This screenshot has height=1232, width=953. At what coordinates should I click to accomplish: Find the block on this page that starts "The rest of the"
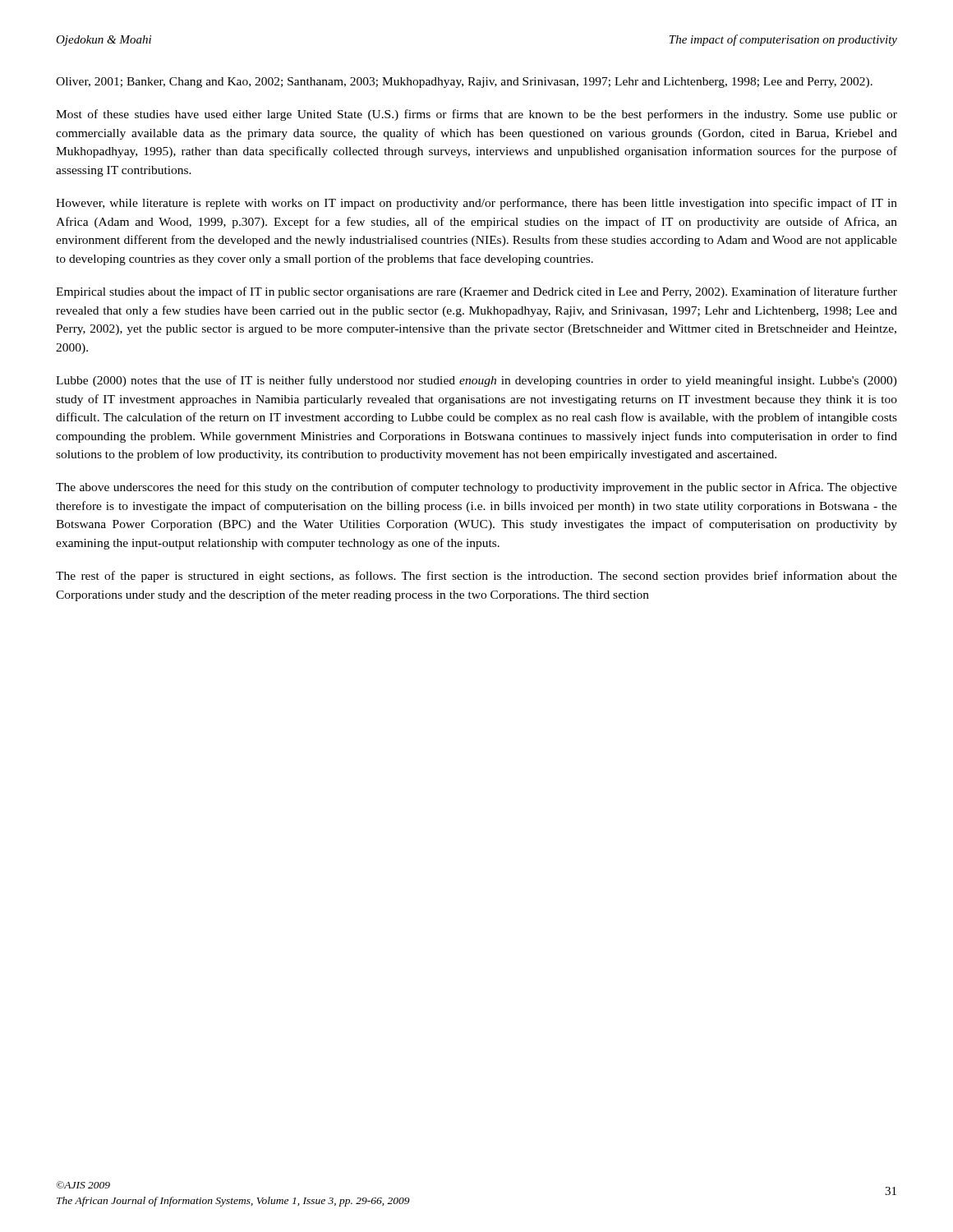(476, 585)
